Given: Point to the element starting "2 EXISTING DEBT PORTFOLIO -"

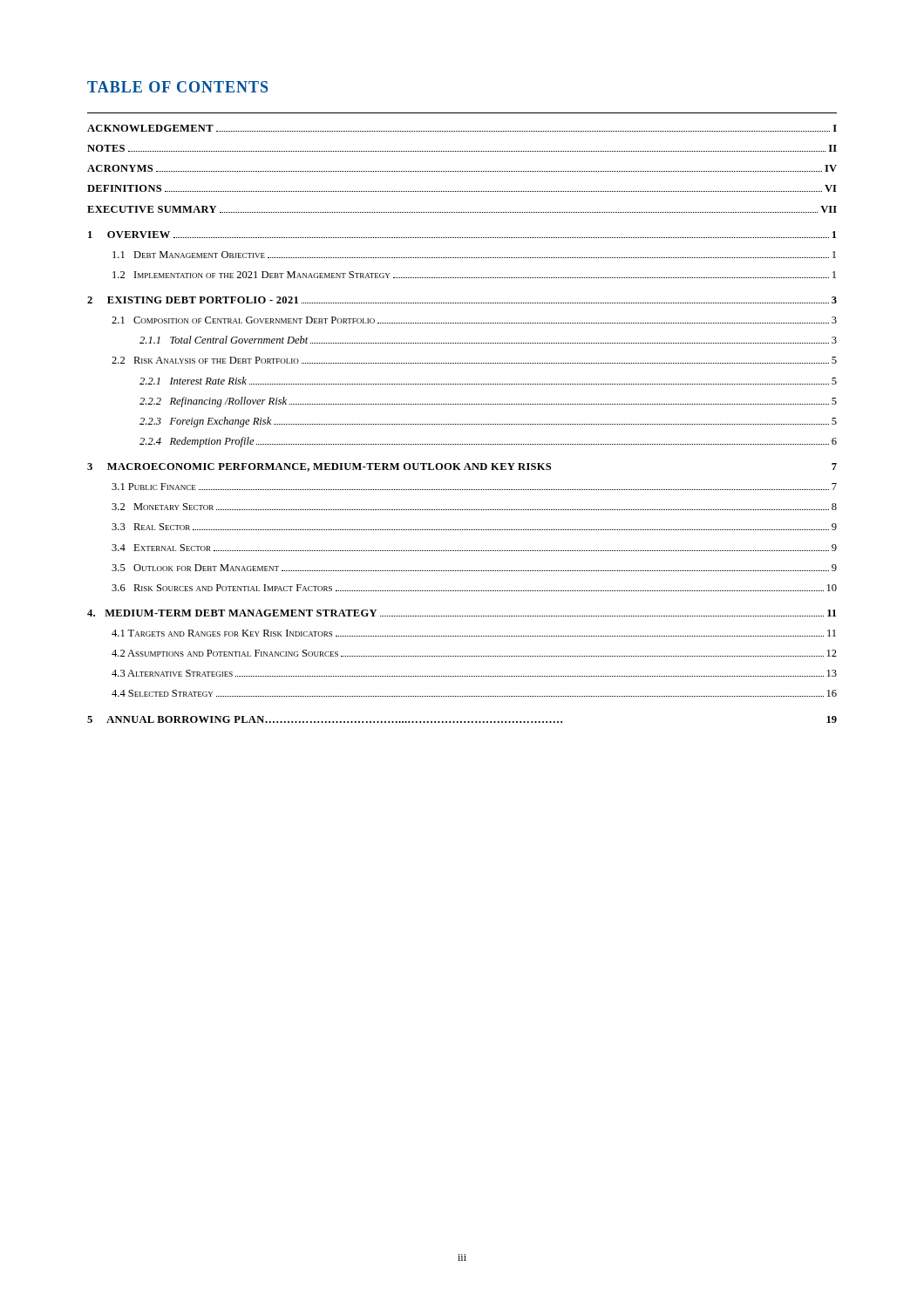Looking at the screenshot, I should point(462,300).
